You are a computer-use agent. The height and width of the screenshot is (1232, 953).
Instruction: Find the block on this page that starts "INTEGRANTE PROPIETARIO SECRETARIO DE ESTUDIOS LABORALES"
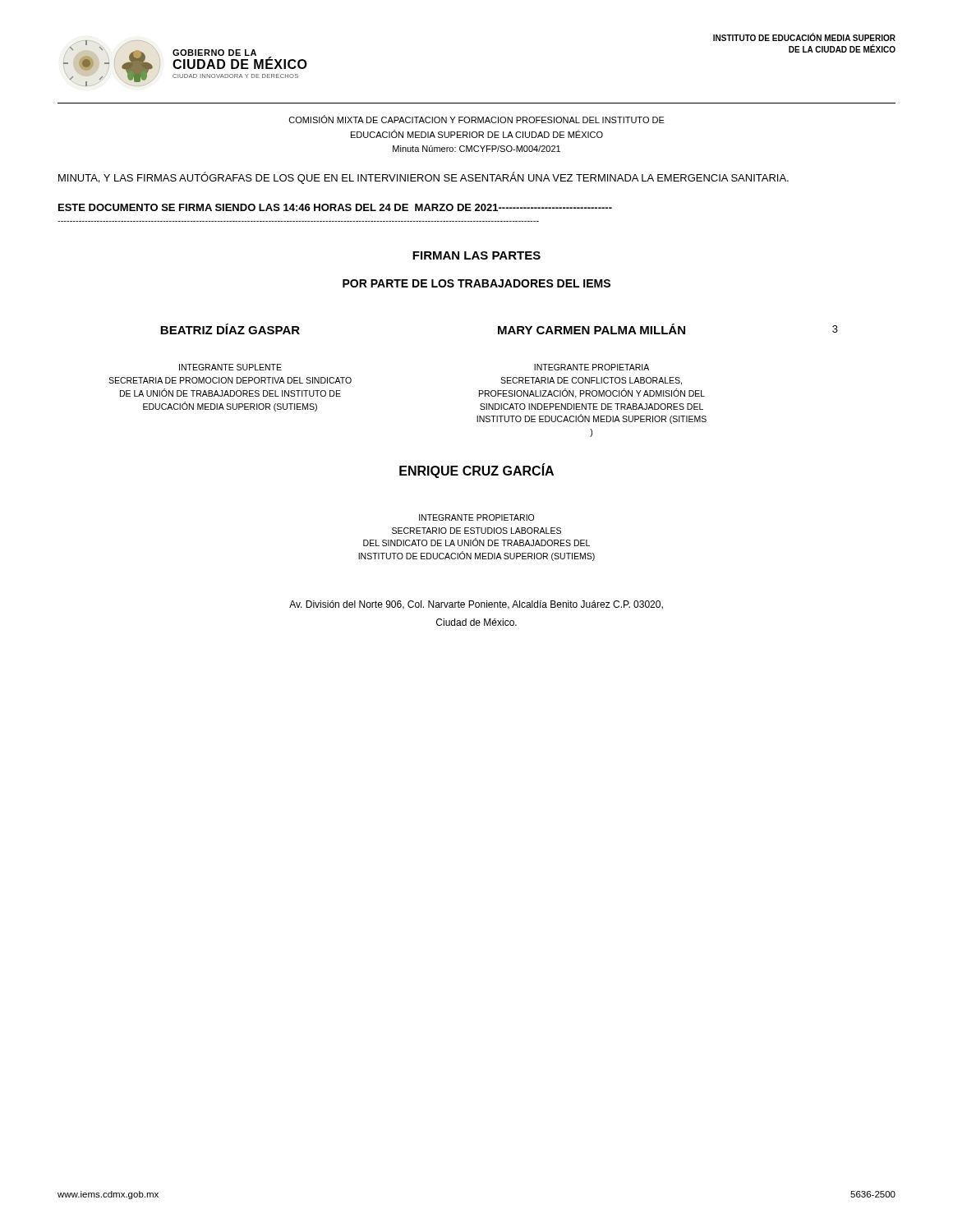click(476, 537)
